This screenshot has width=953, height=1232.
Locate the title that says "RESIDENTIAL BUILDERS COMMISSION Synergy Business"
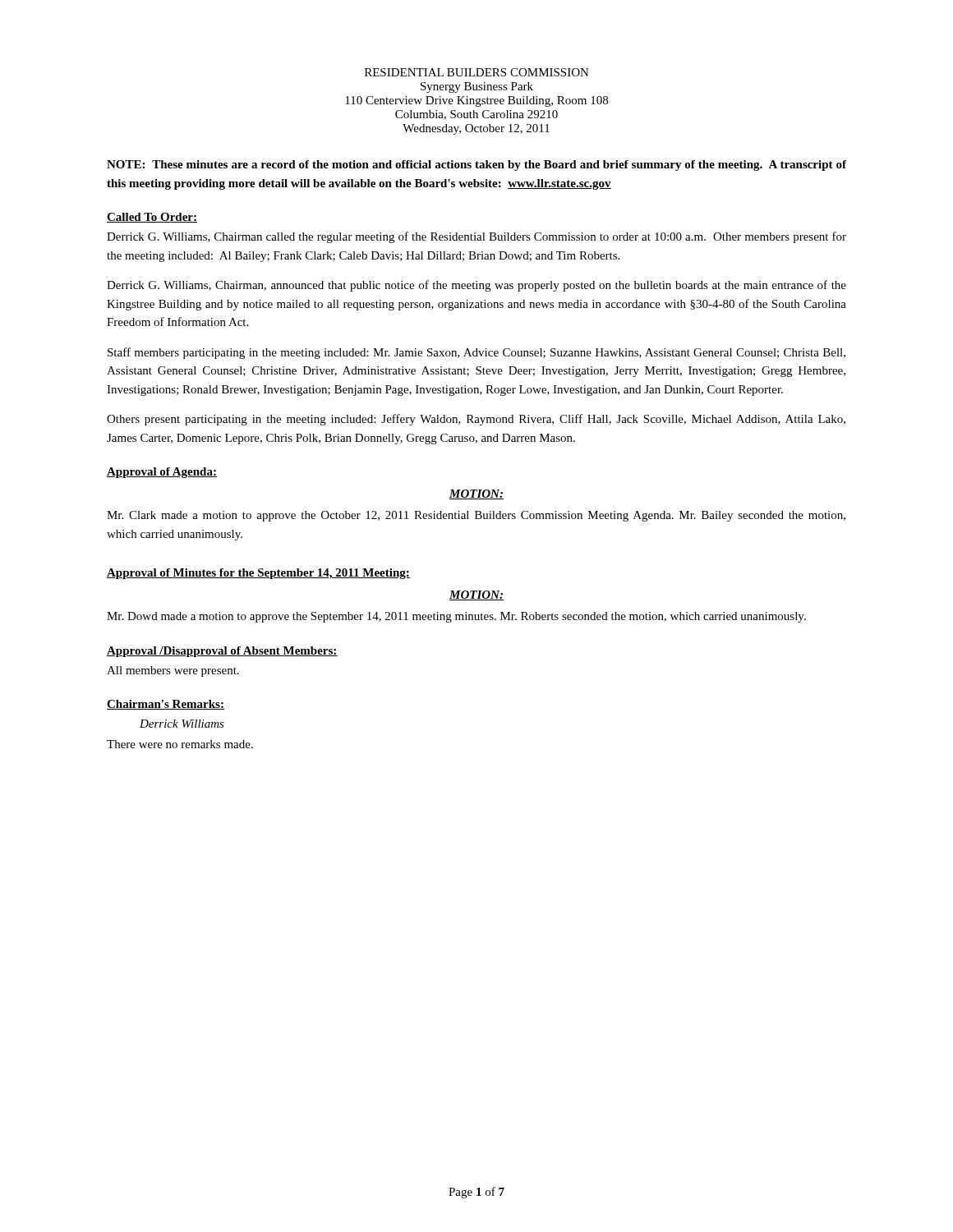[476, 100]
